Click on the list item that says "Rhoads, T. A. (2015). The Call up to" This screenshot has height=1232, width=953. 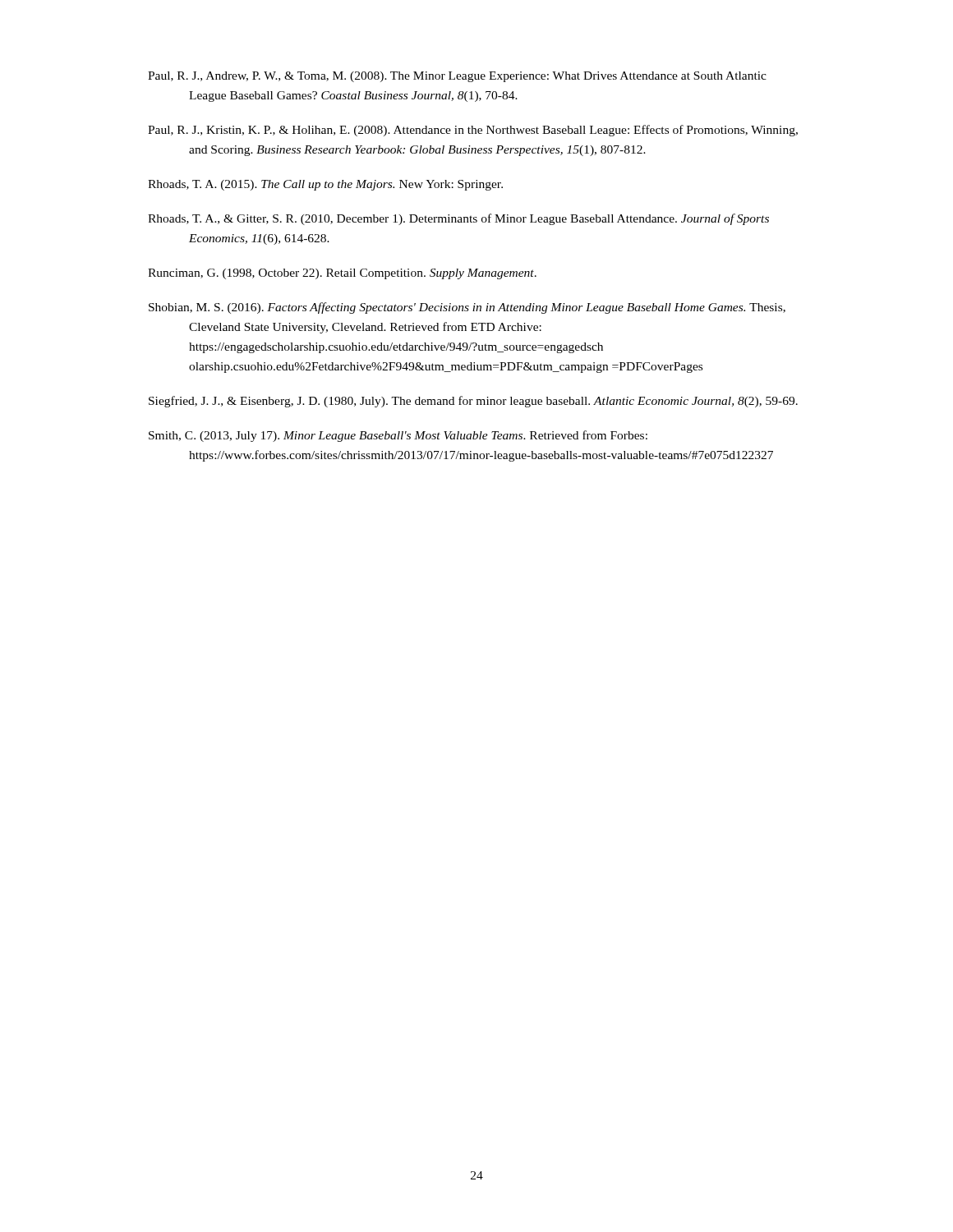coord(326,184)
